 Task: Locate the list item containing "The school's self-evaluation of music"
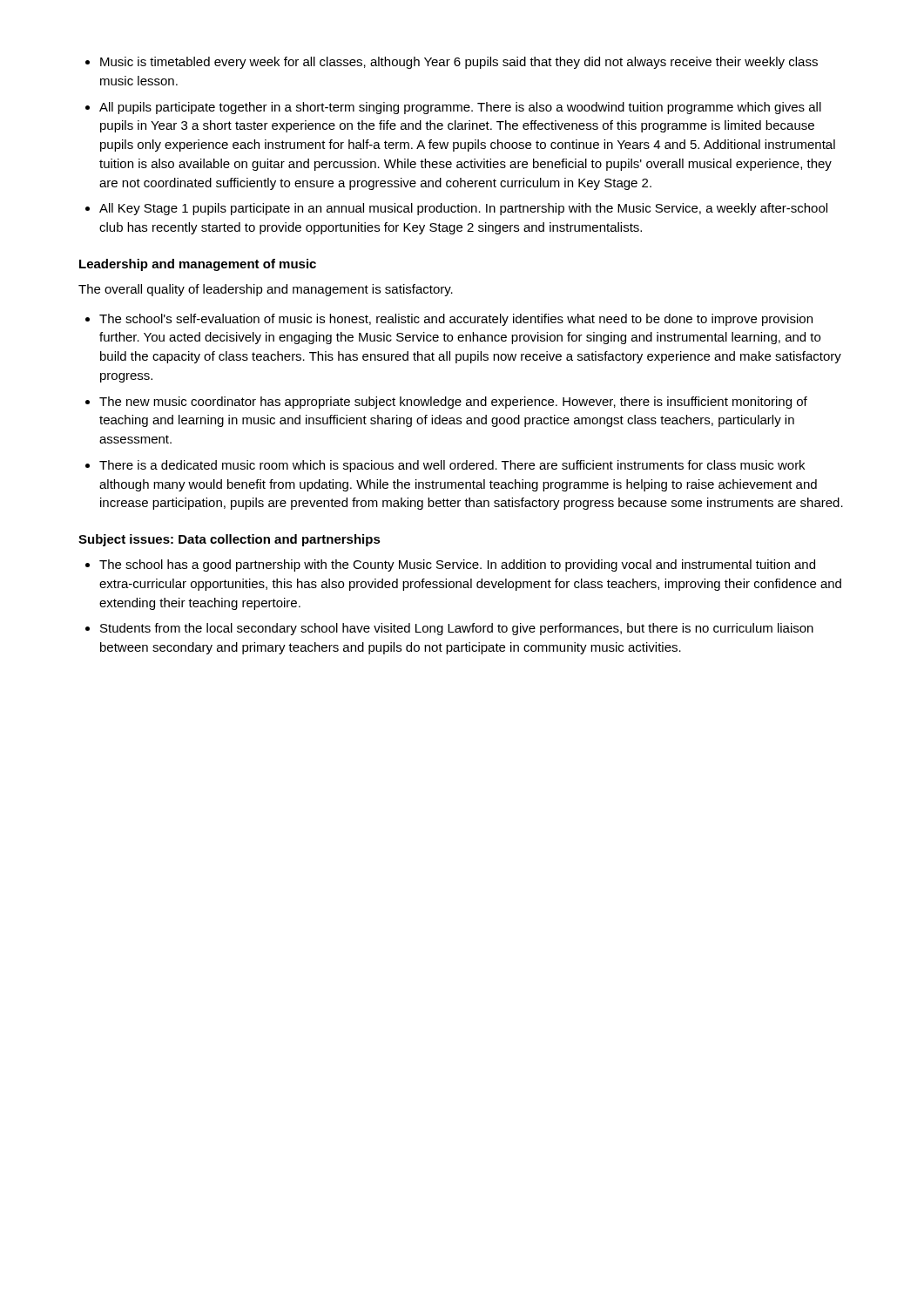470,346
